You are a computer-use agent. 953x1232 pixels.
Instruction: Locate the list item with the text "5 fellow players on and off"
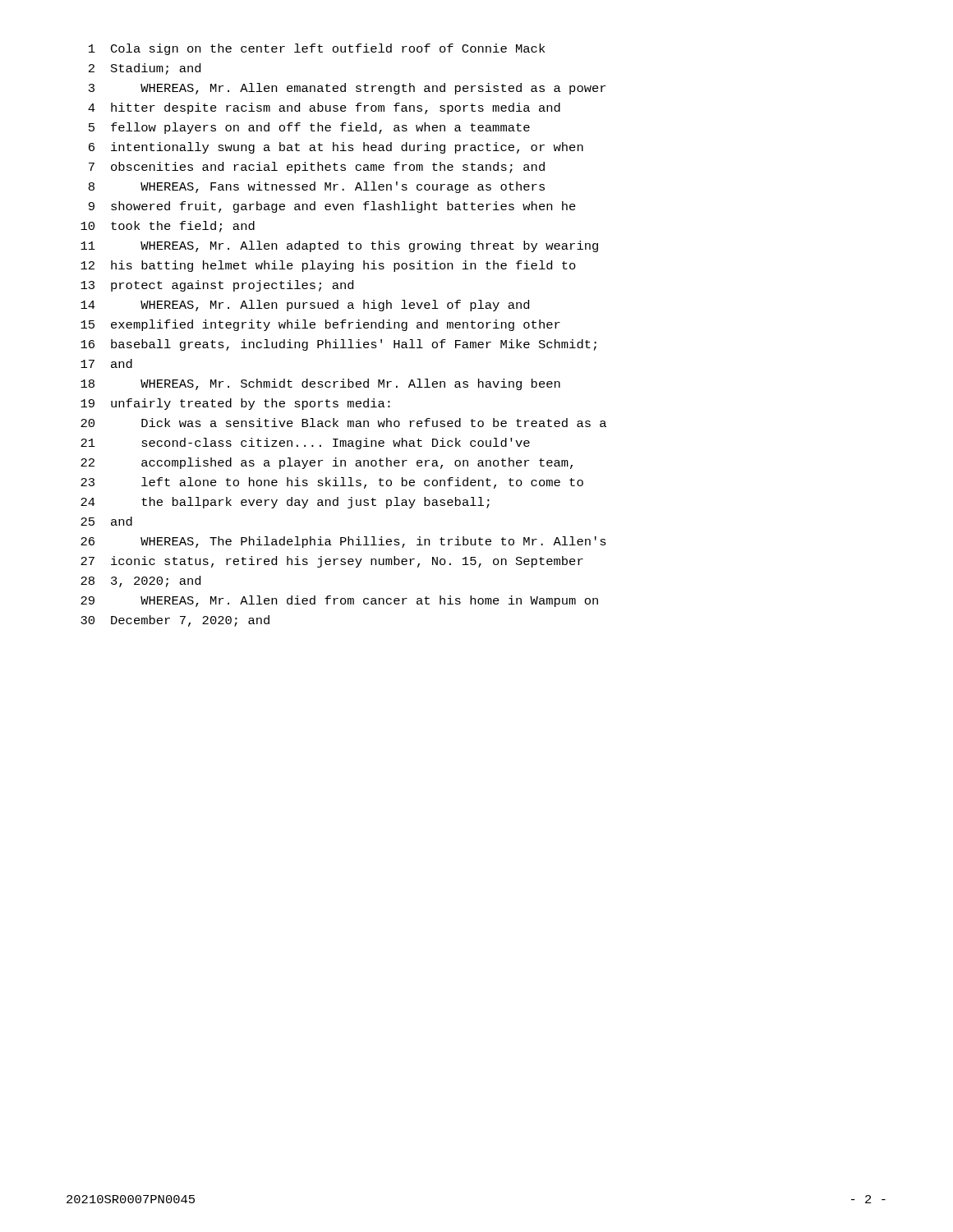point(476,128)
